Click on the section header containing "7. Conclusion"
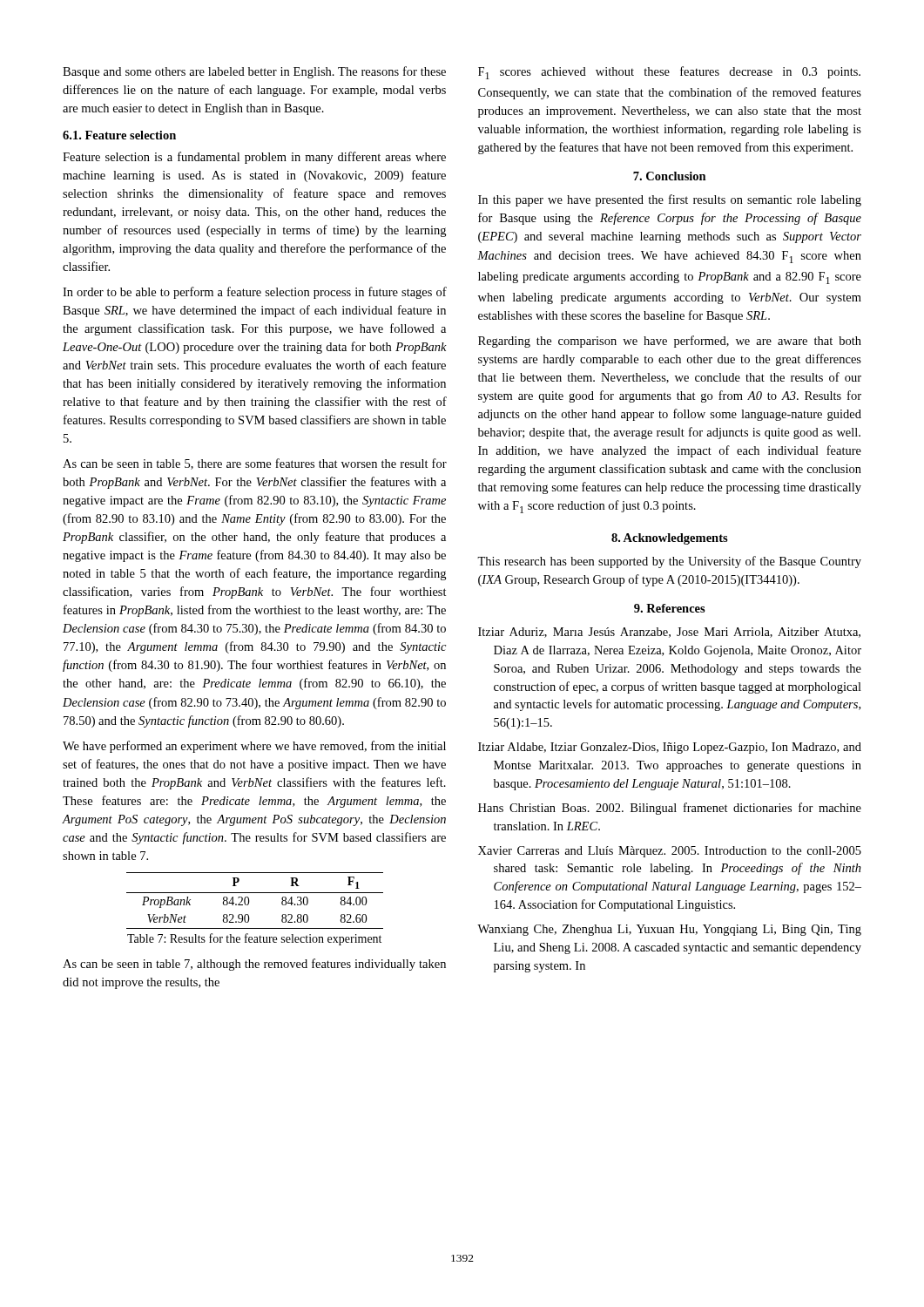924x1307 pixels. (669, 176)
